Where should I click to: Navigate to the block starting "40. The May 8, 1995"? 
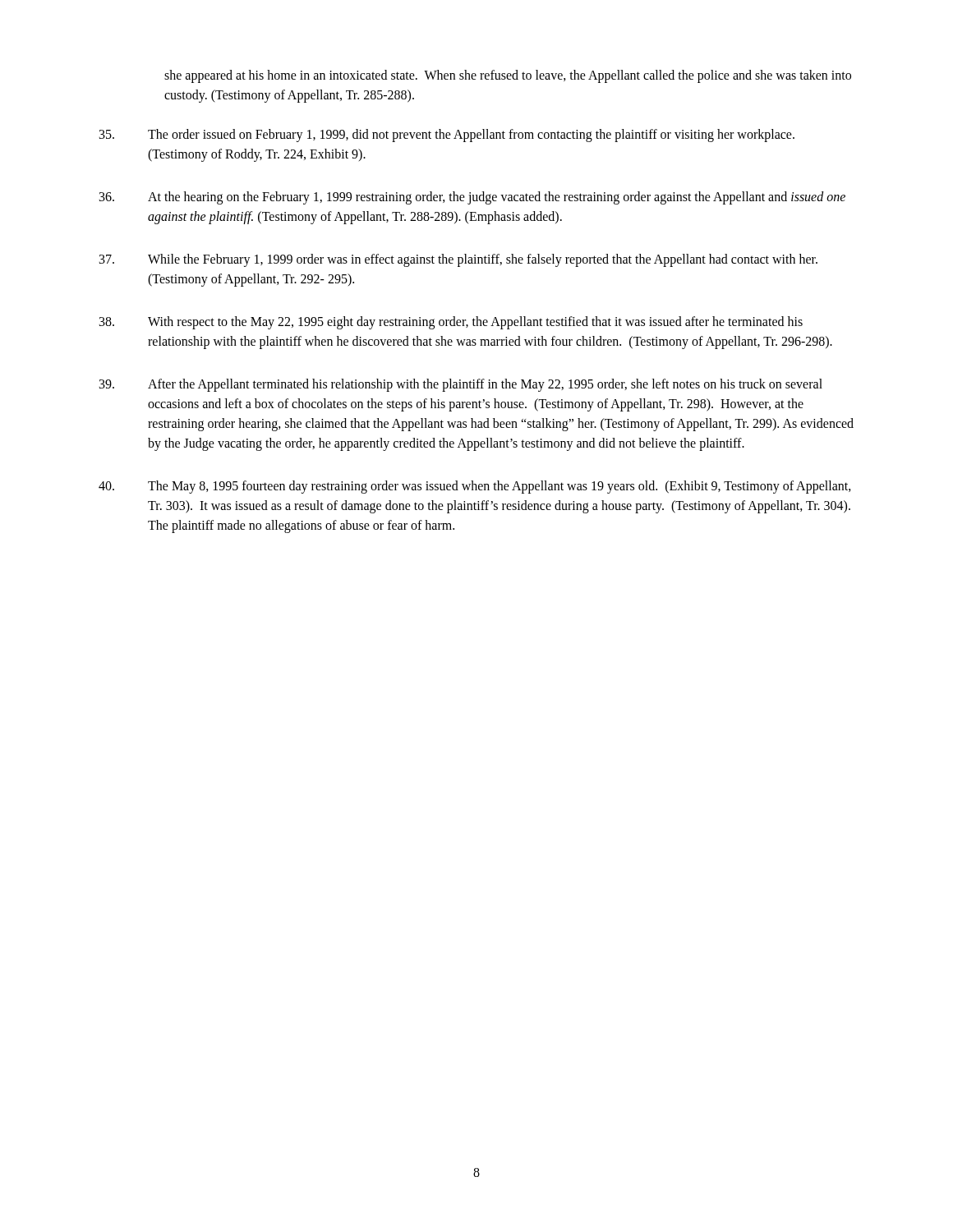pos(476,506)
